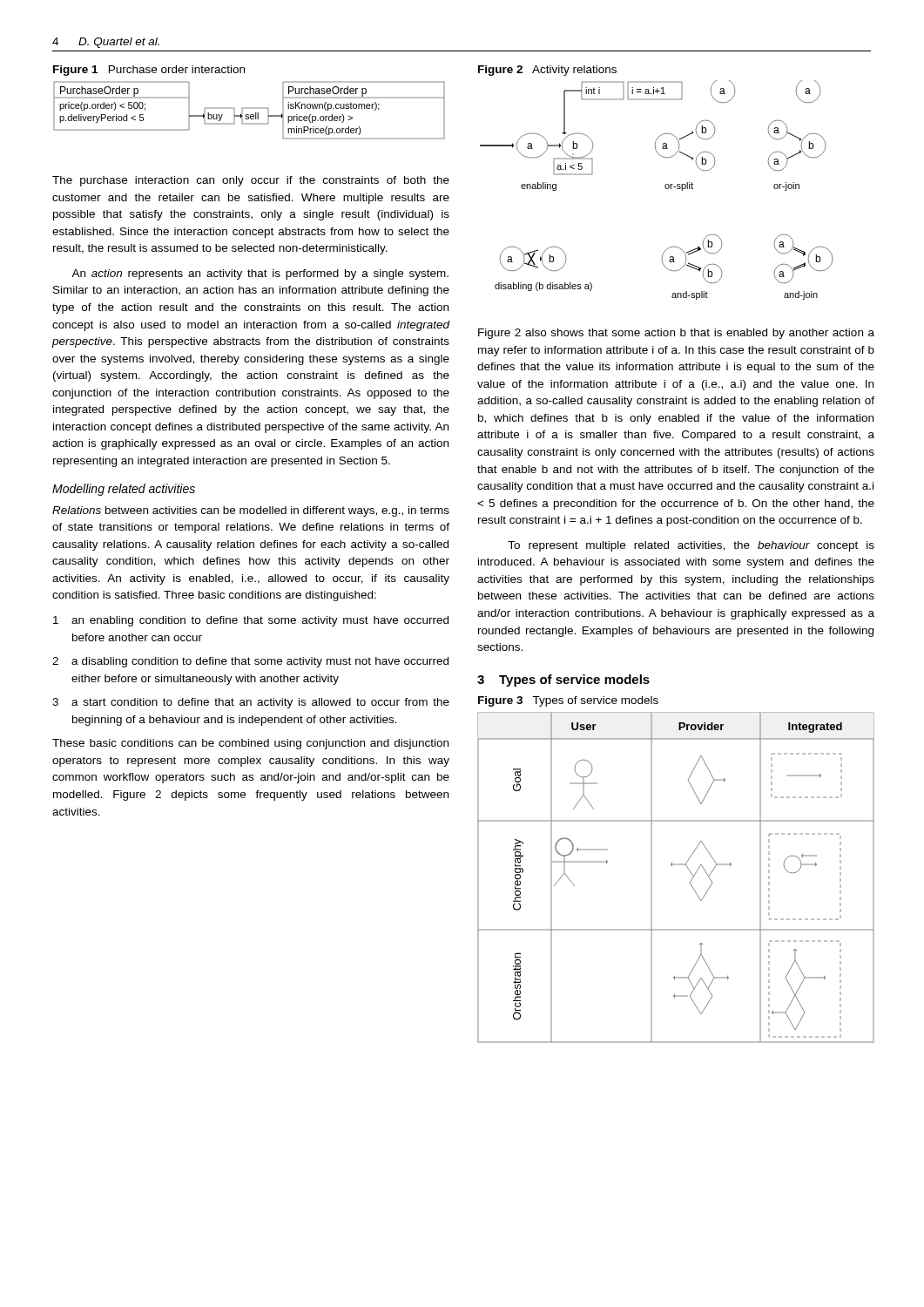The width and height of the screenshot is (924, 1307).
Task: Point to the region starting "3 Types of service models"
Action: tap(564, 679)
